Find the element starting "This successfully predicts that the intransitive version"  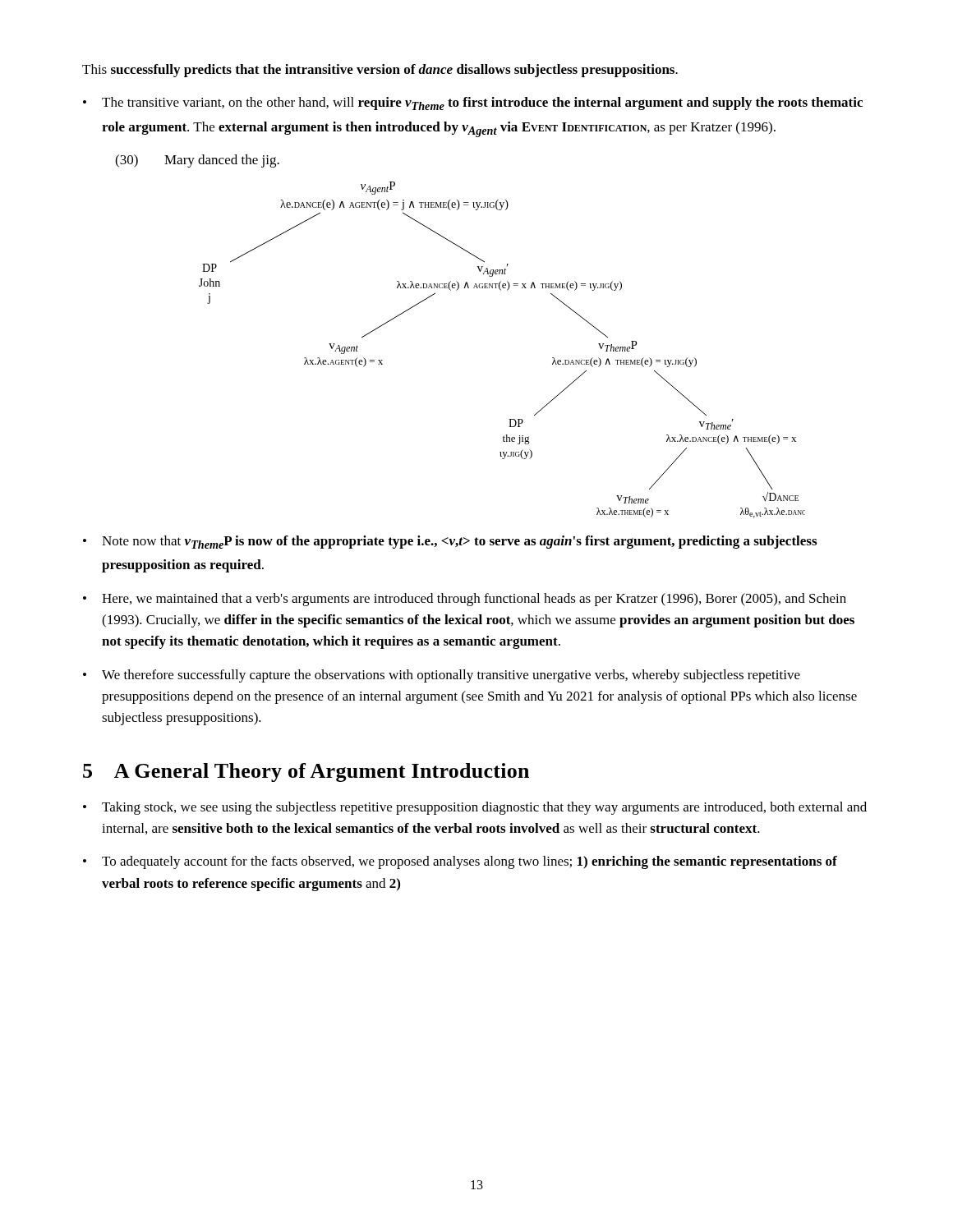tap(380, 69)
